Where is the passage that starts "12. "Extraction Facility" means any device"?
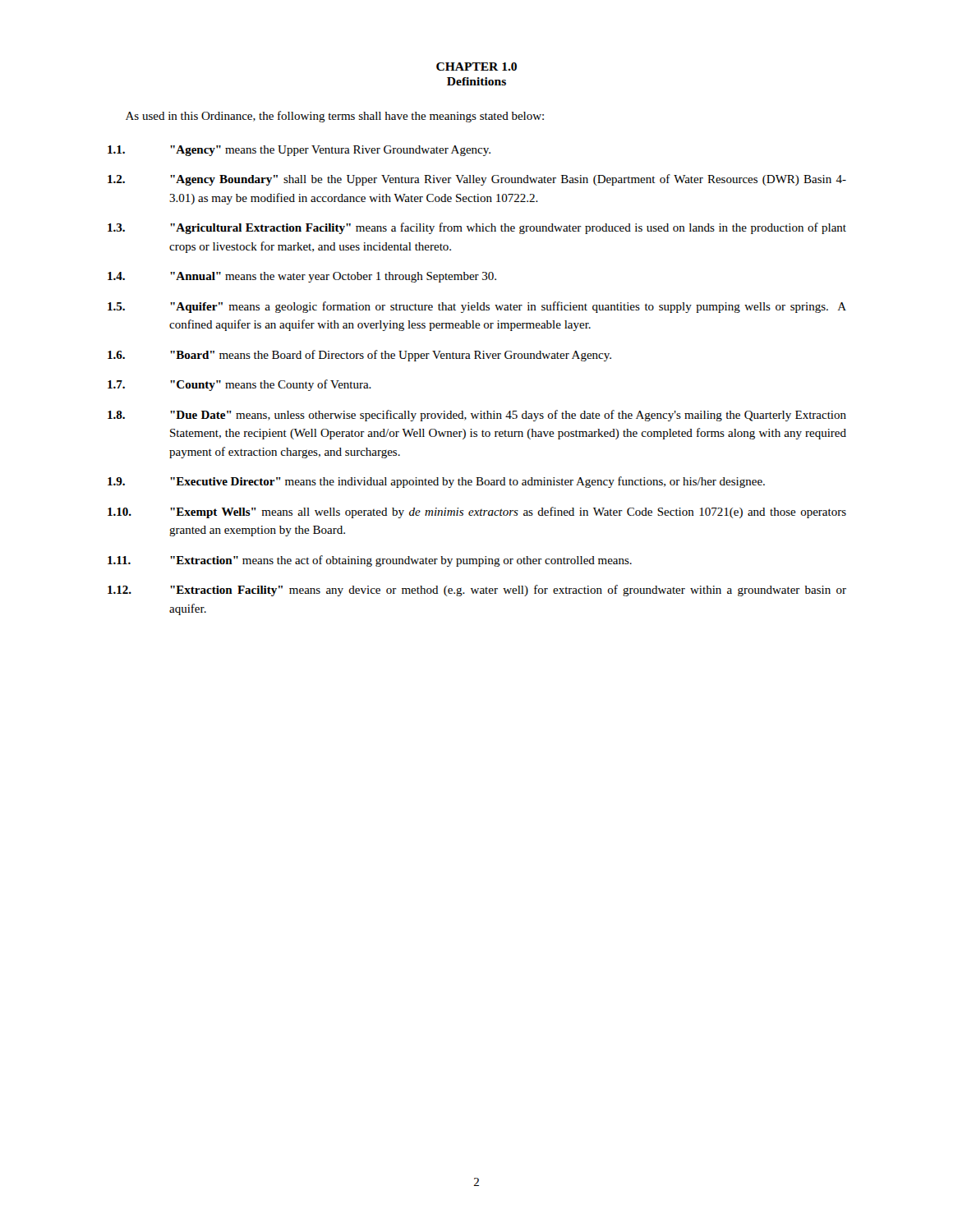The image size is (953, 1232). (476, 599)
